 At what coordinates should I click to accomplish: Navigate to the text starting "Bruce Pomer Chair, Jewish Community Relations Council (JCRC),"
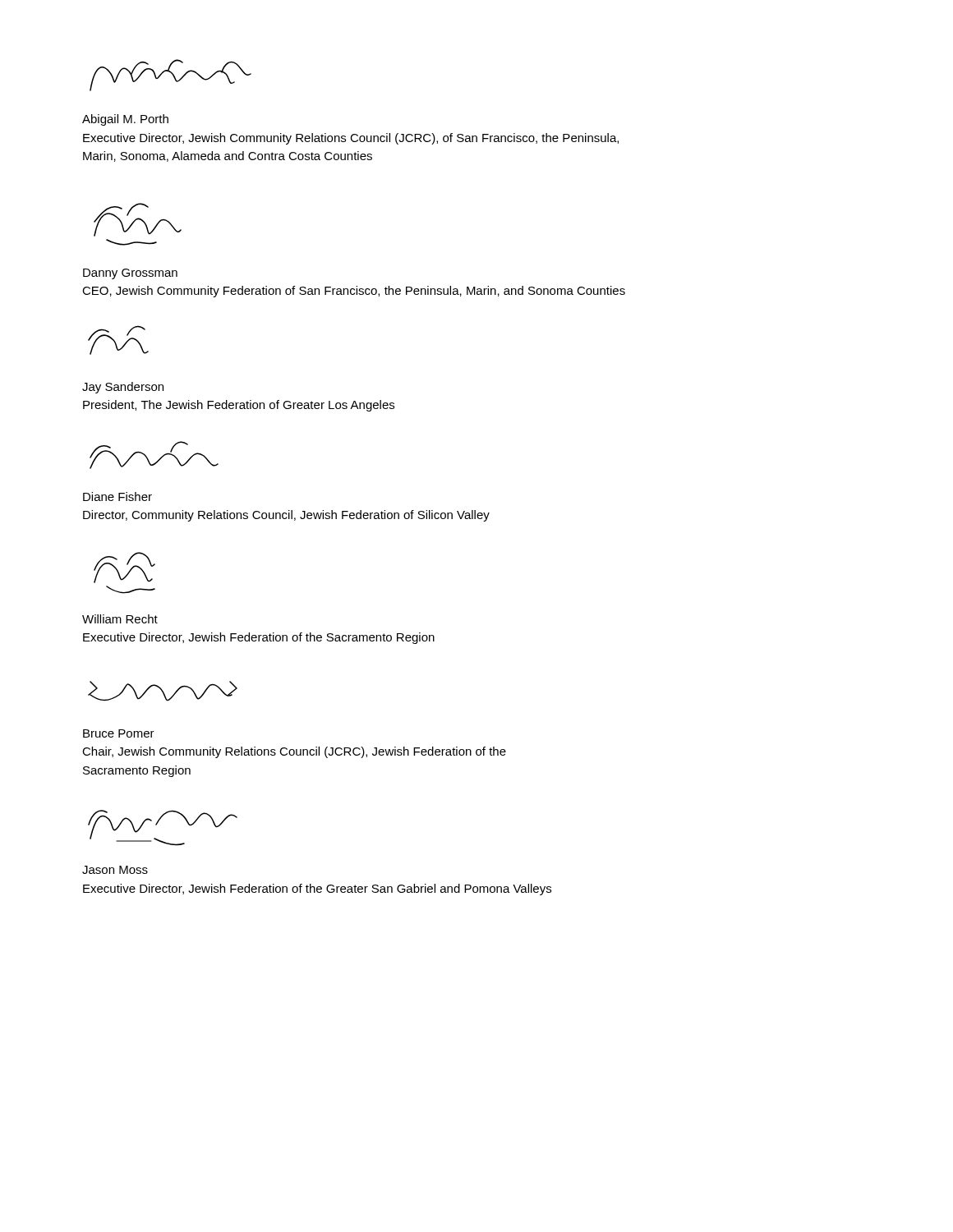coord(476,752)
